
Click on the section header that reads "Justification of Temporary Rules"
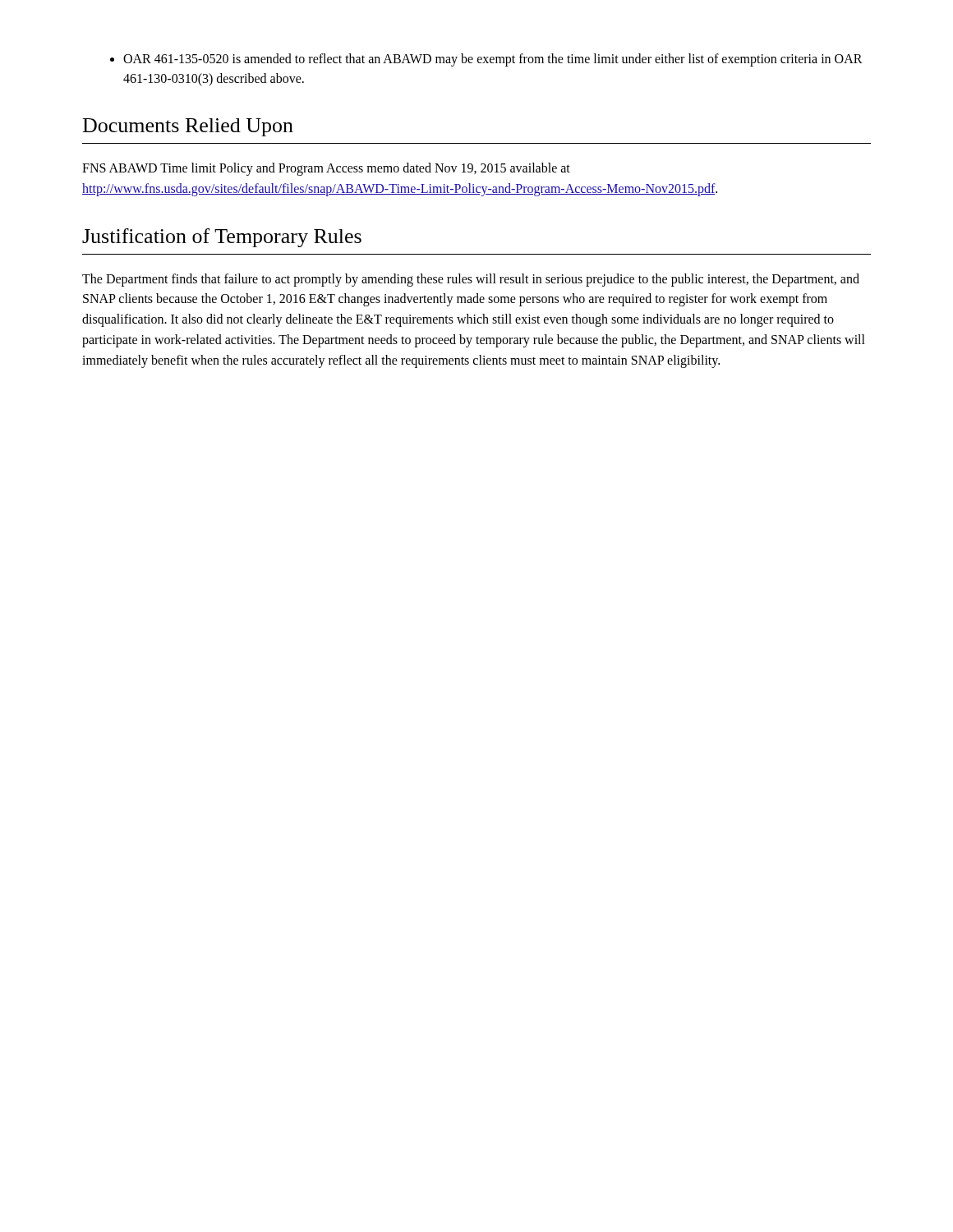222,238
